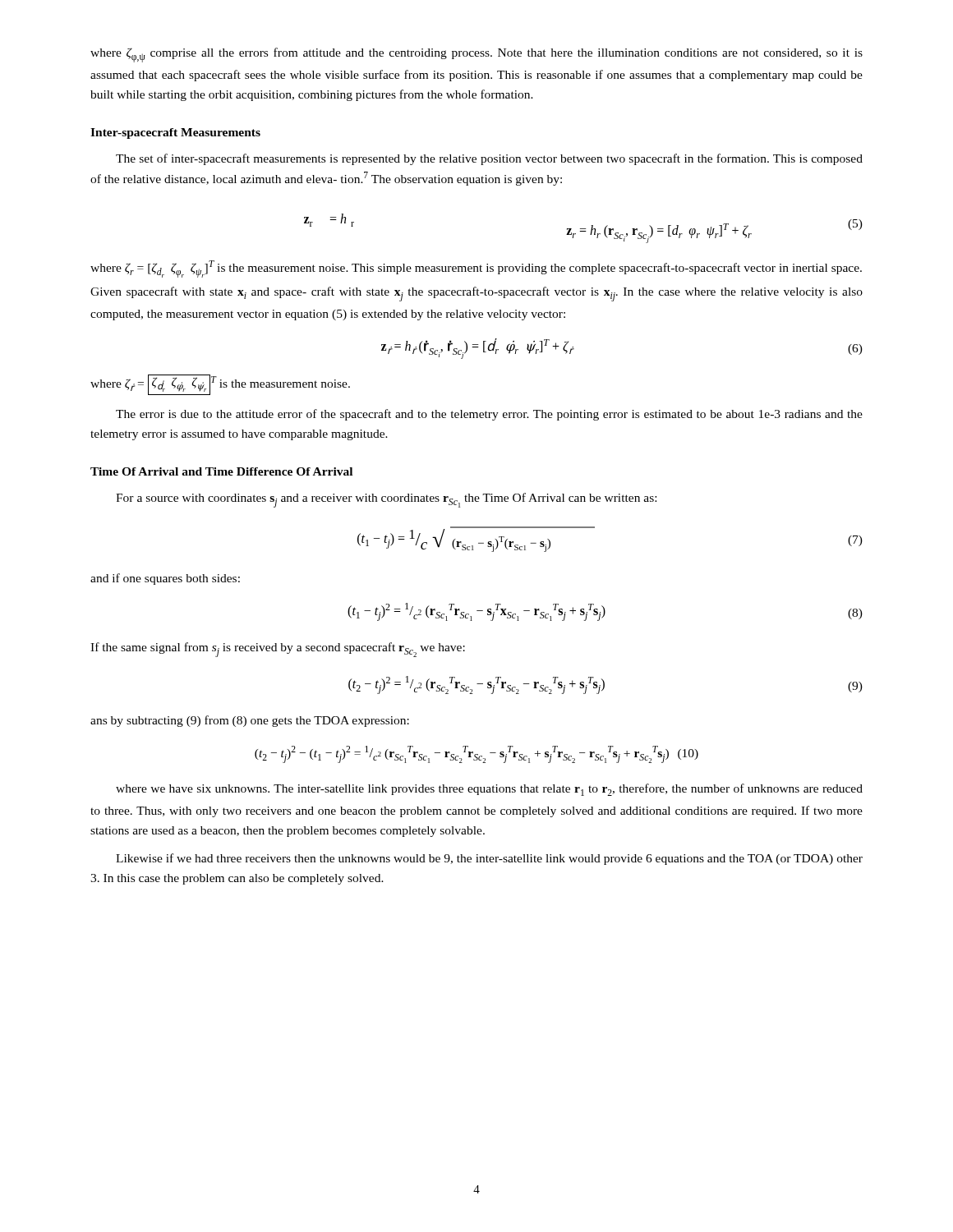Viewport: 953px width, 1232px height.
Task: Select the text block starting "The error is due to"
Action: 476,424
